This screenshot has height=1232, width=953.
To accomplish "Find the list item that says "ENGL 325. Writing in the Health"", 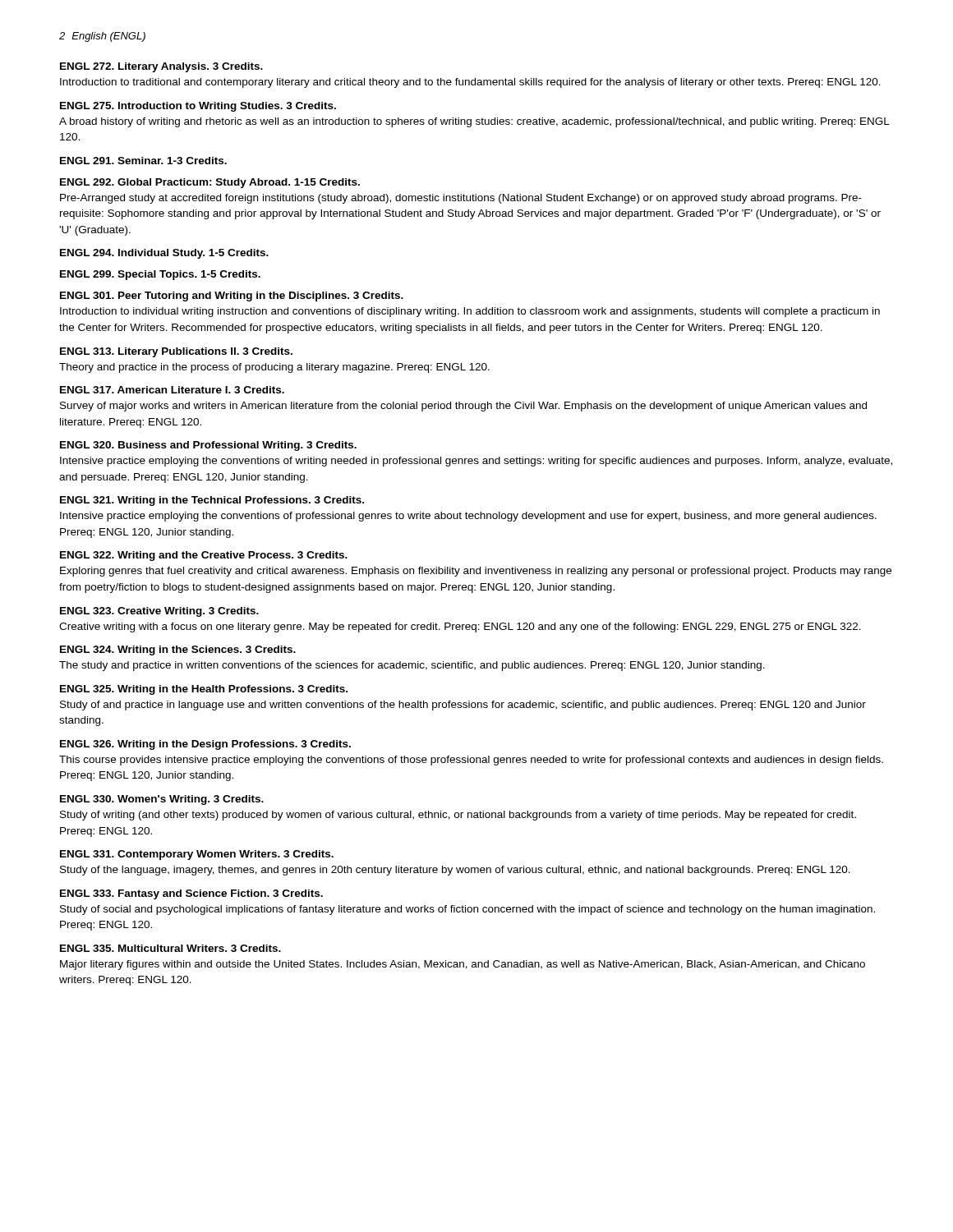I will (476, 705).
